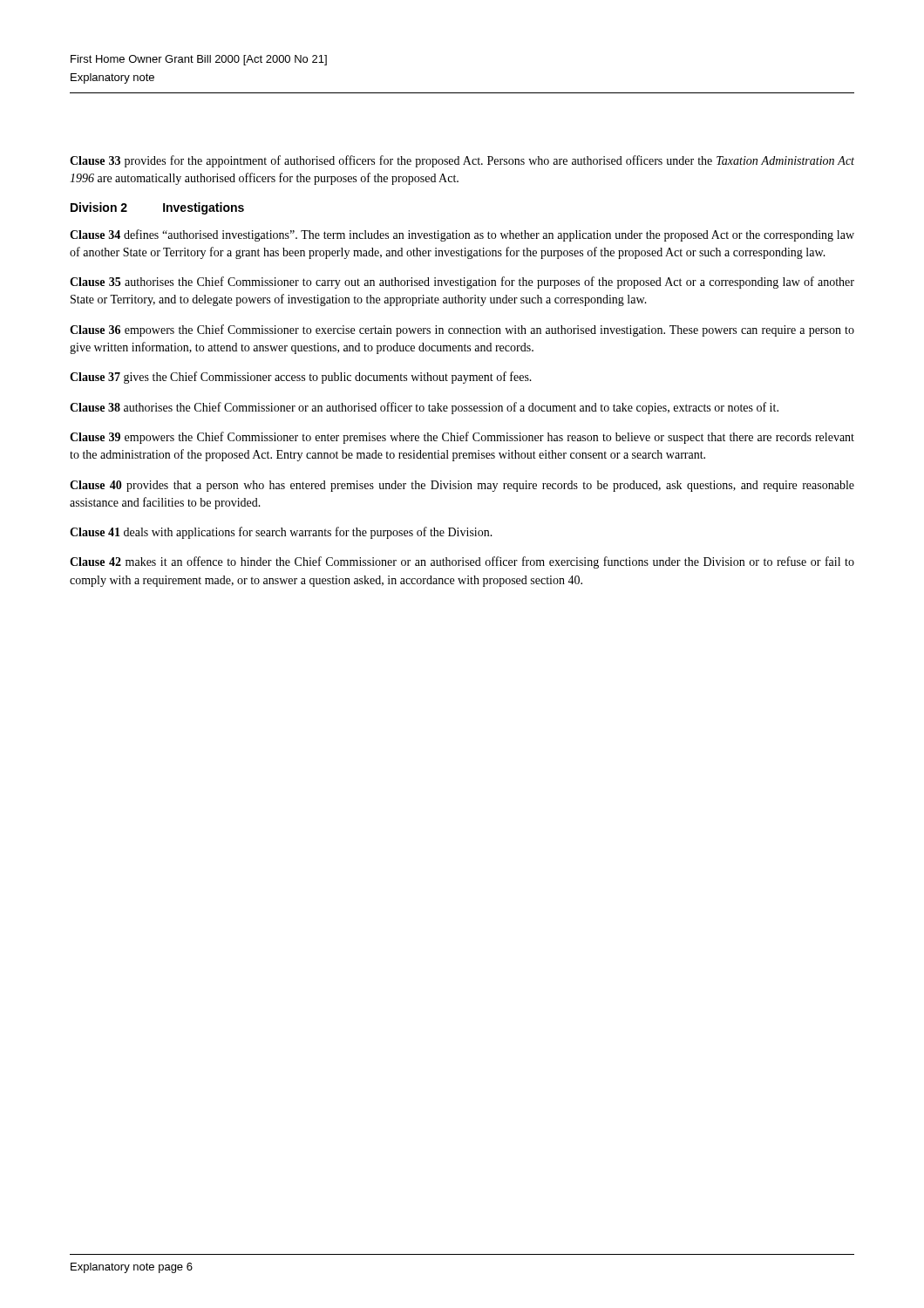Image resolution: width=924 pixels, height=1308 pixels.
Task: Select the region starting "Clause 36 empowers the Chief Commissioner to exercise"
Action: coord(462,339)
